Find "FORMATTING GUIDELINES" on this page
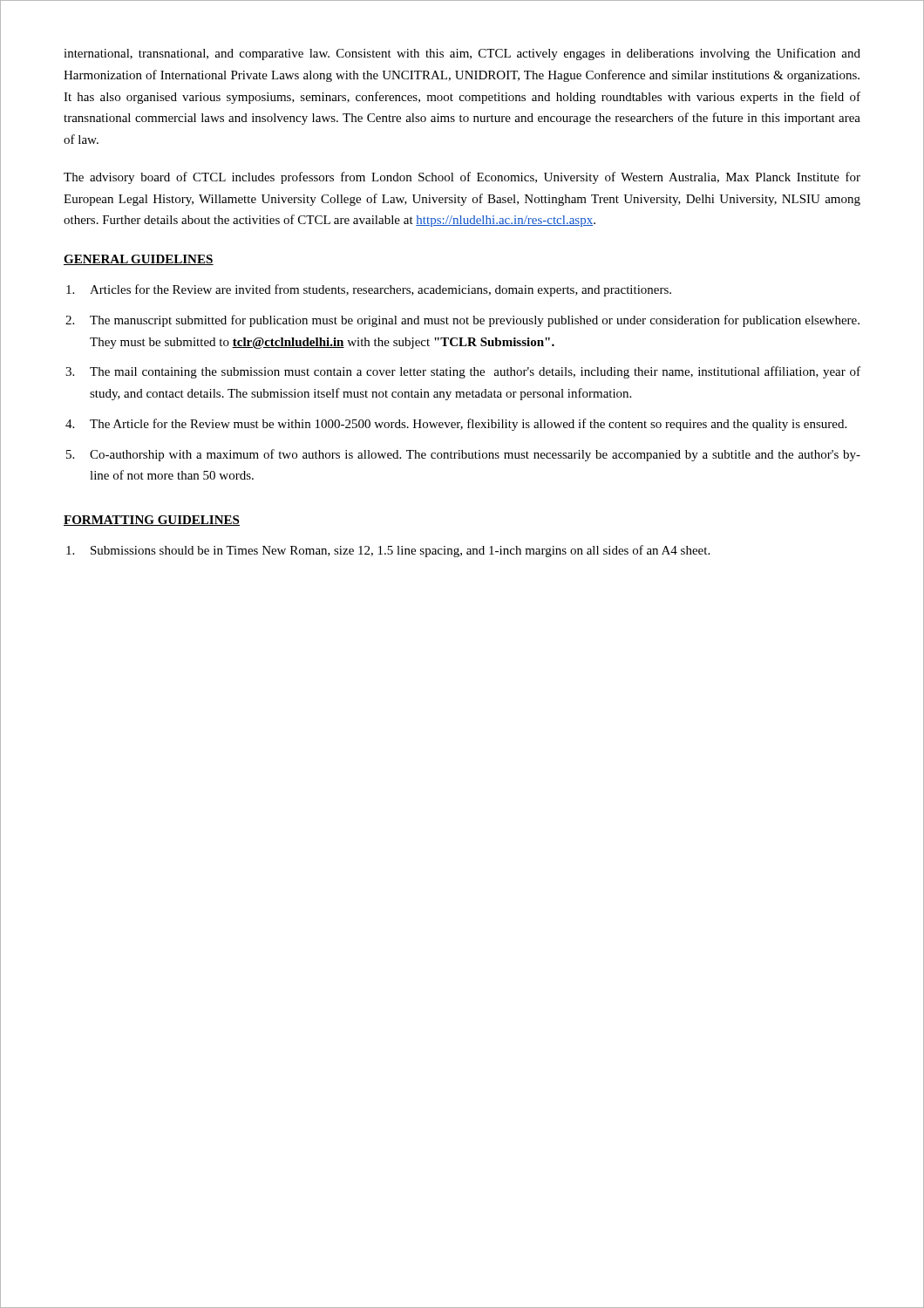 click(152, 520)
